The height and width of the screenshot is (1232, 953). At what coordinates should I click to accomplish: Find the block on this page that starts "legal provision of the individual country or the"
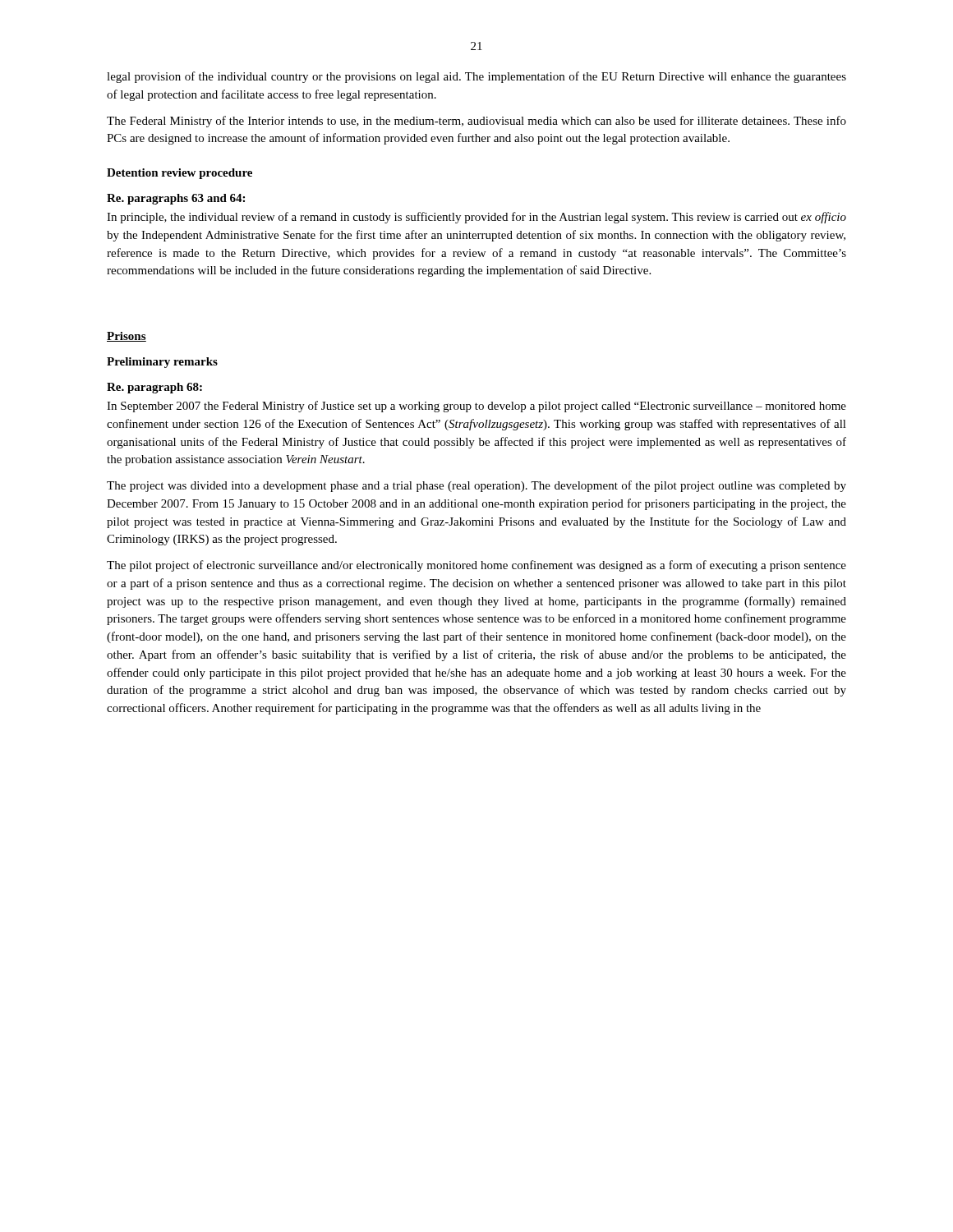tap(476, 108)
